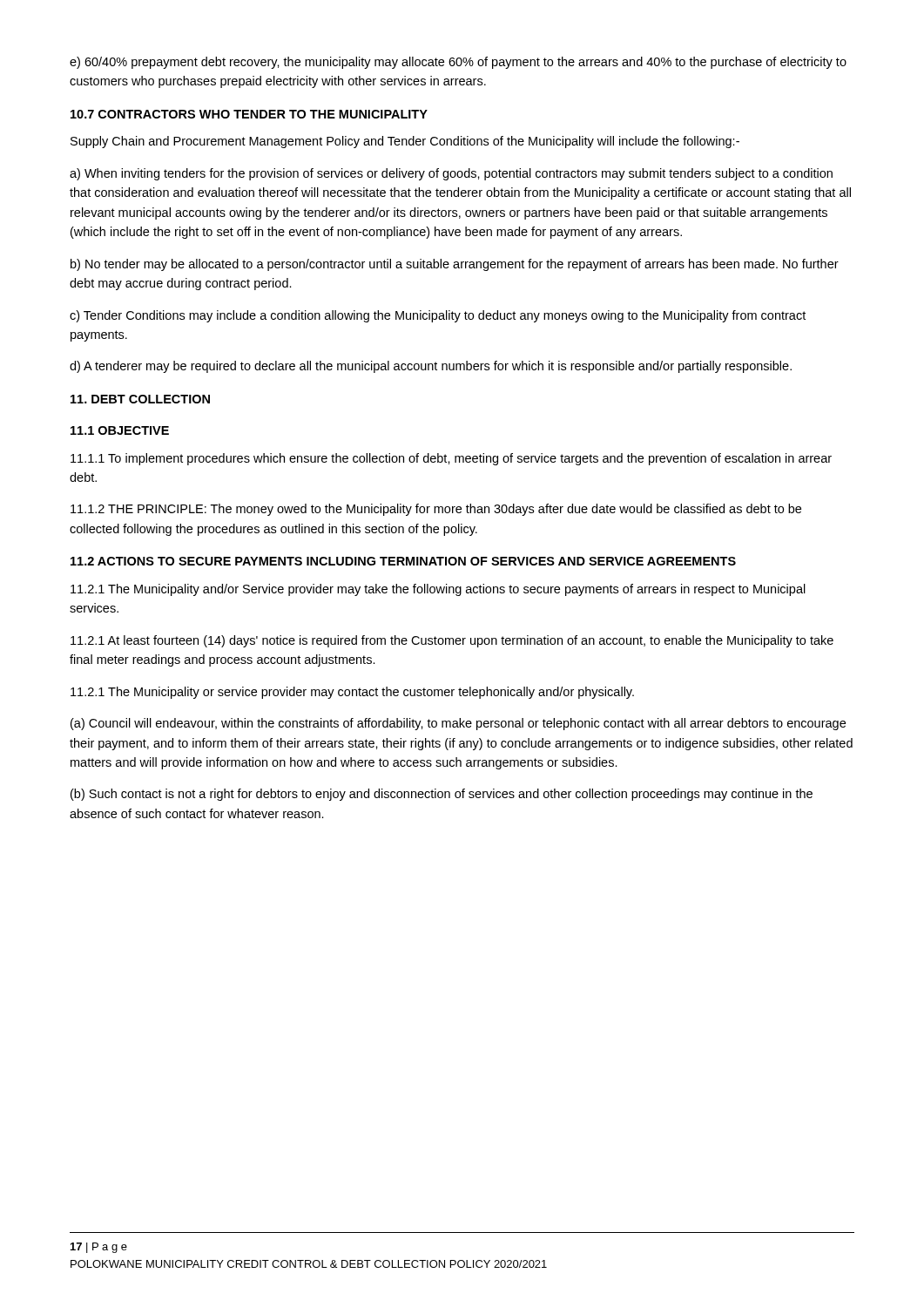Click on the text block with the text "1.2 THE PRINCIPLE: The money"
Screen dimensions: 1307x924
point(436,519)
